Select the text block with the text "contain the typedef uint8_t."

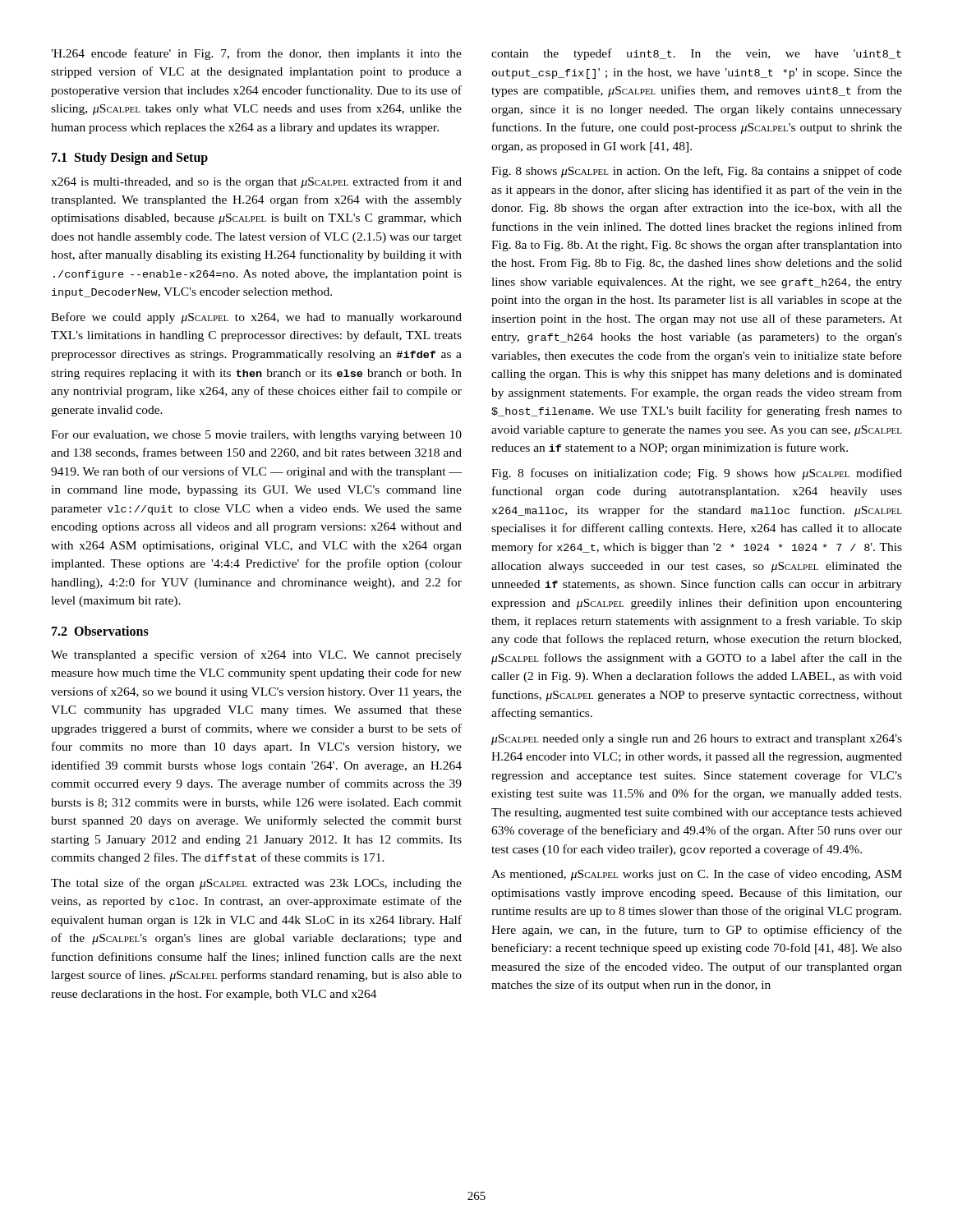tap(697, 519)
